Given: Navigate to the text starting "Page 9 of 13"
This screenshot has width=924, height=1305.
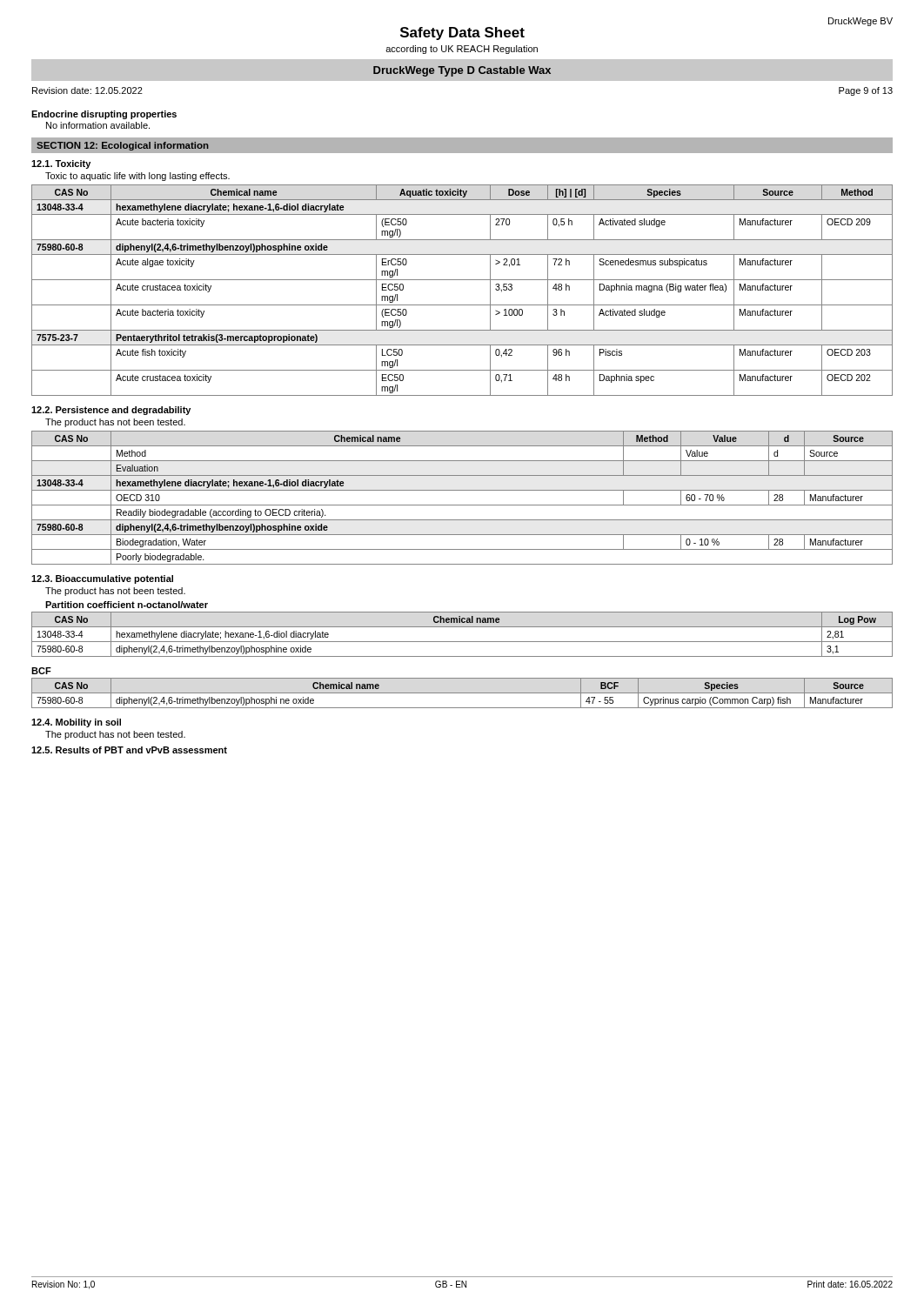Looking at the screenshot, I should pos(866,90).
